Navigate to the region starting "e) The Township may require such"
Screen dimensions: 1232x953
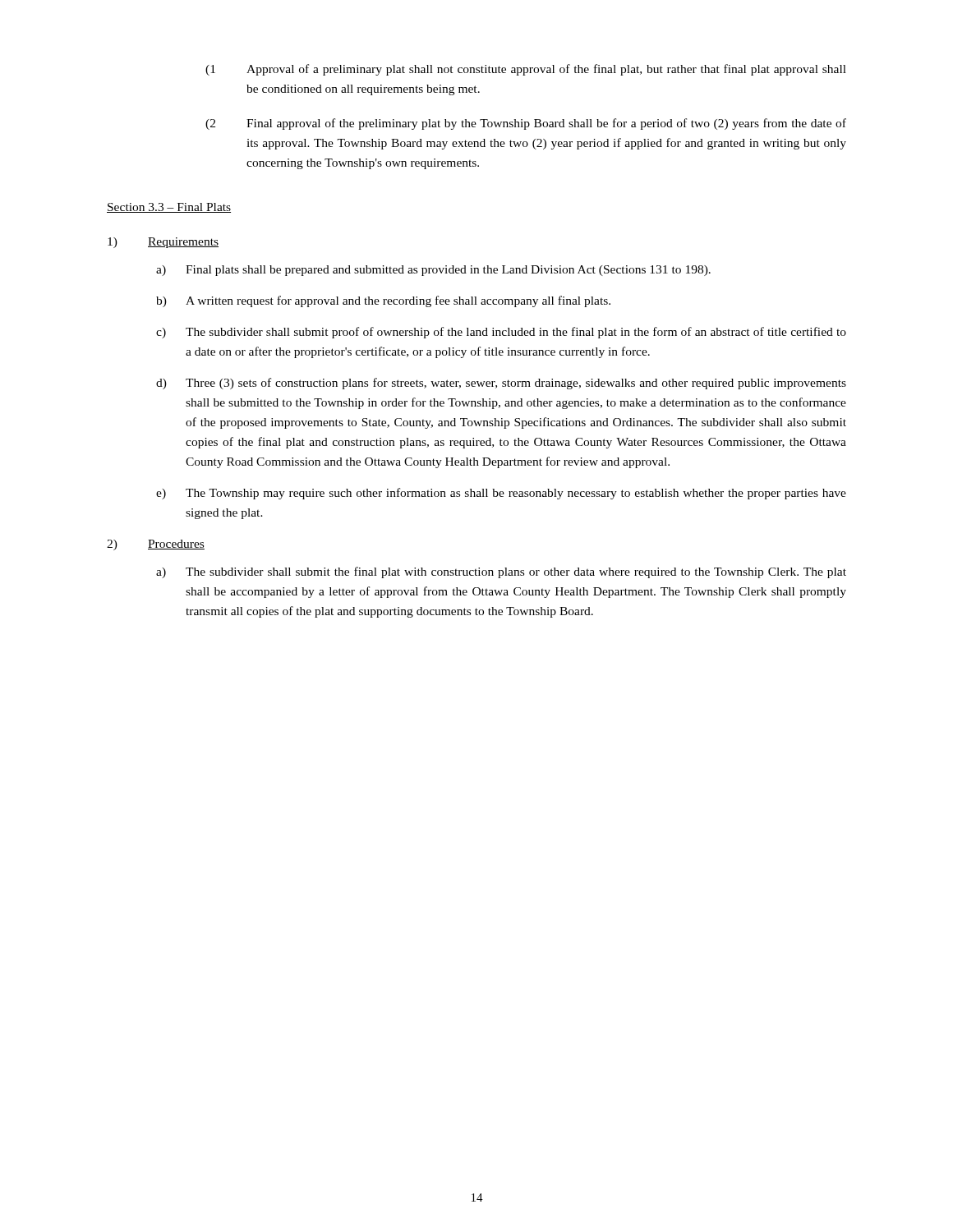coord(501,503)
